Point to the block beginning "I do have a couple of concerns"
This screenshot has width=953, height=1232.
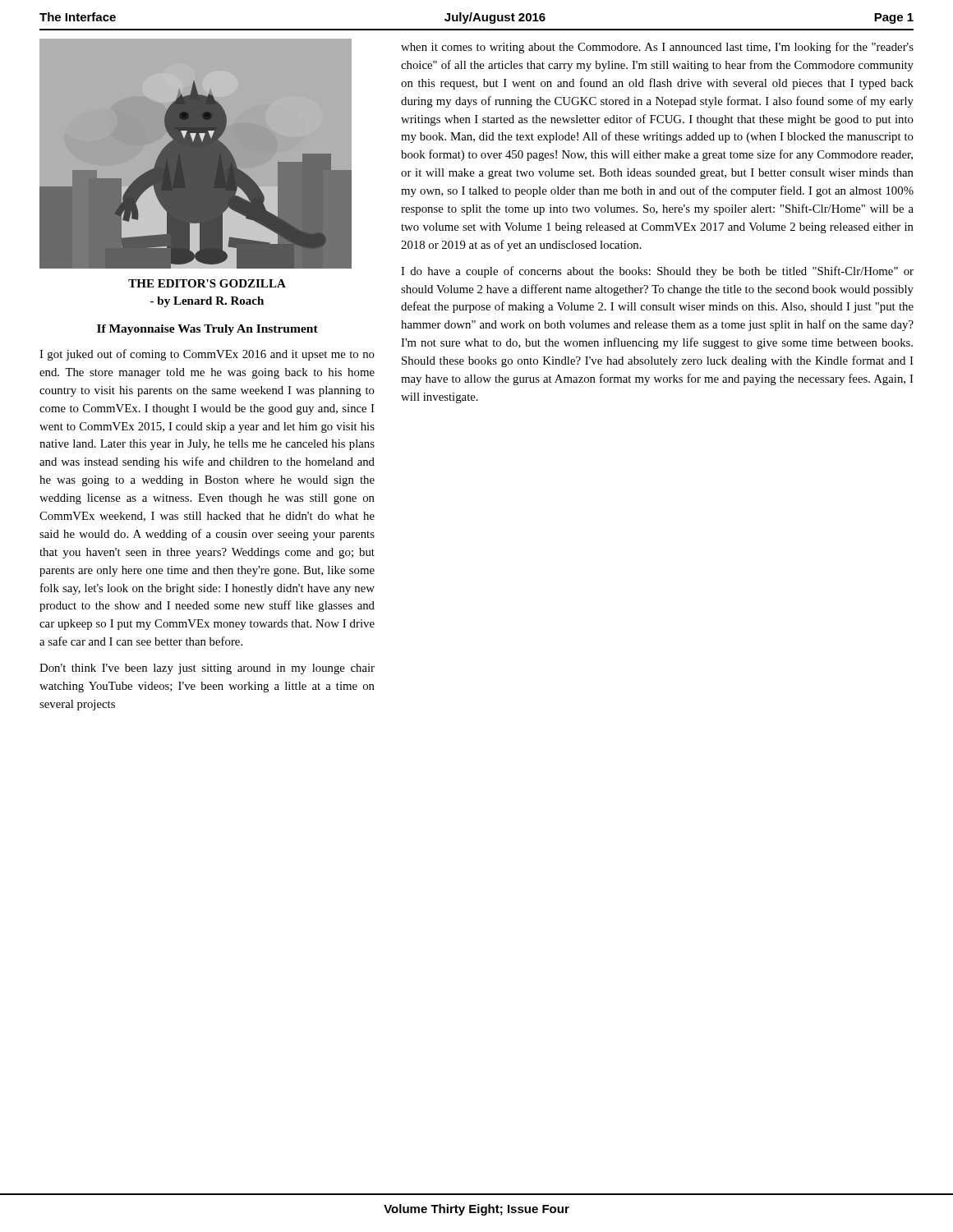(x=657, y=334)
